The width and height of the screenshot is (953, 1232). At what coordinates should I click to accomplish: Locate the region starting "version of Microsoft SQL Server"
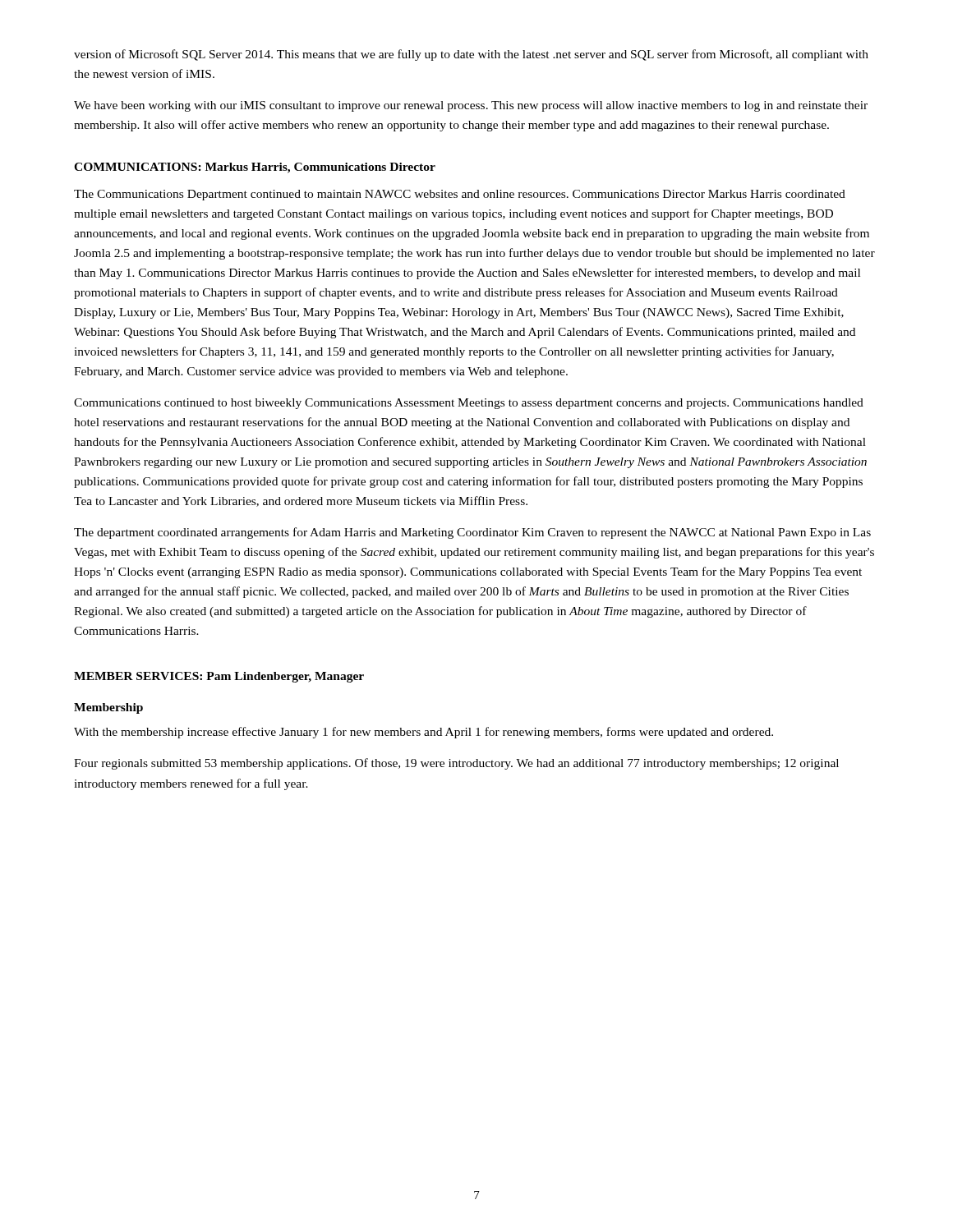pos(471,64)
